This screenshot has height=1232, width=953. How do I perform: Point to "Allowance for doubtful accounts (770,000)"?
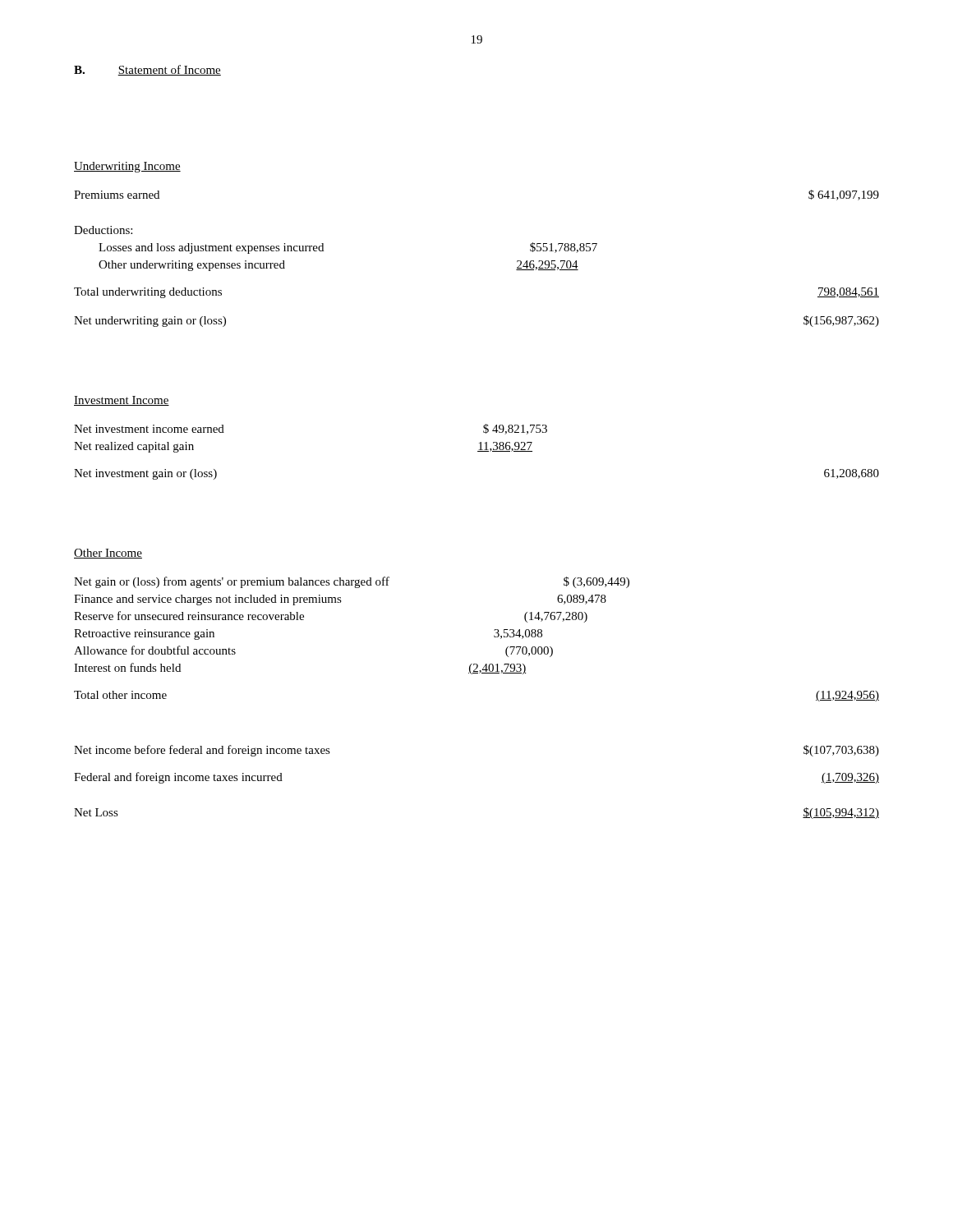150,650
